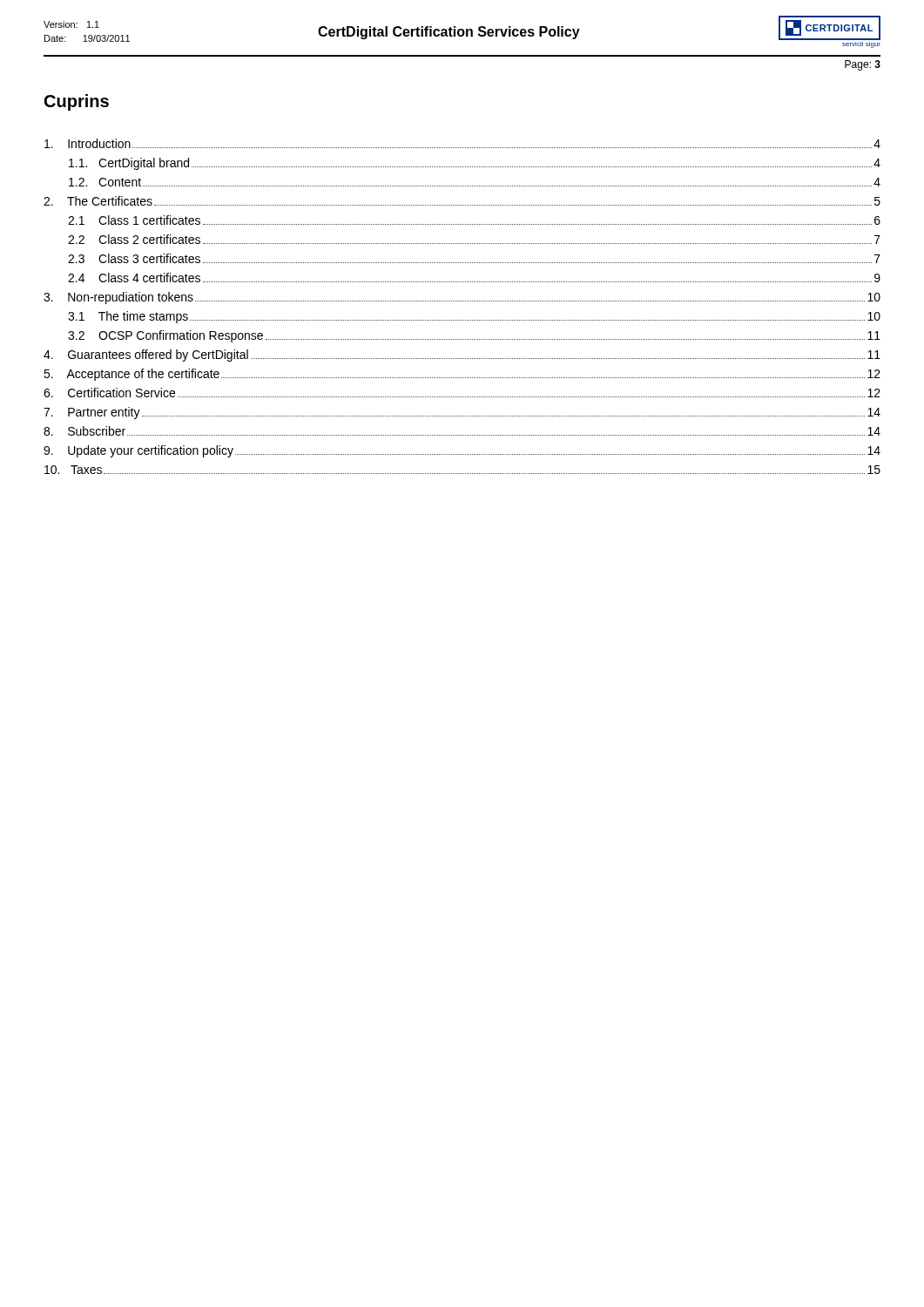Locate the list item that reads "2.3 Class 3 certificates 7"
Image resolution: width=924 pixels, height=1307 pixels.
pos(474,259)
